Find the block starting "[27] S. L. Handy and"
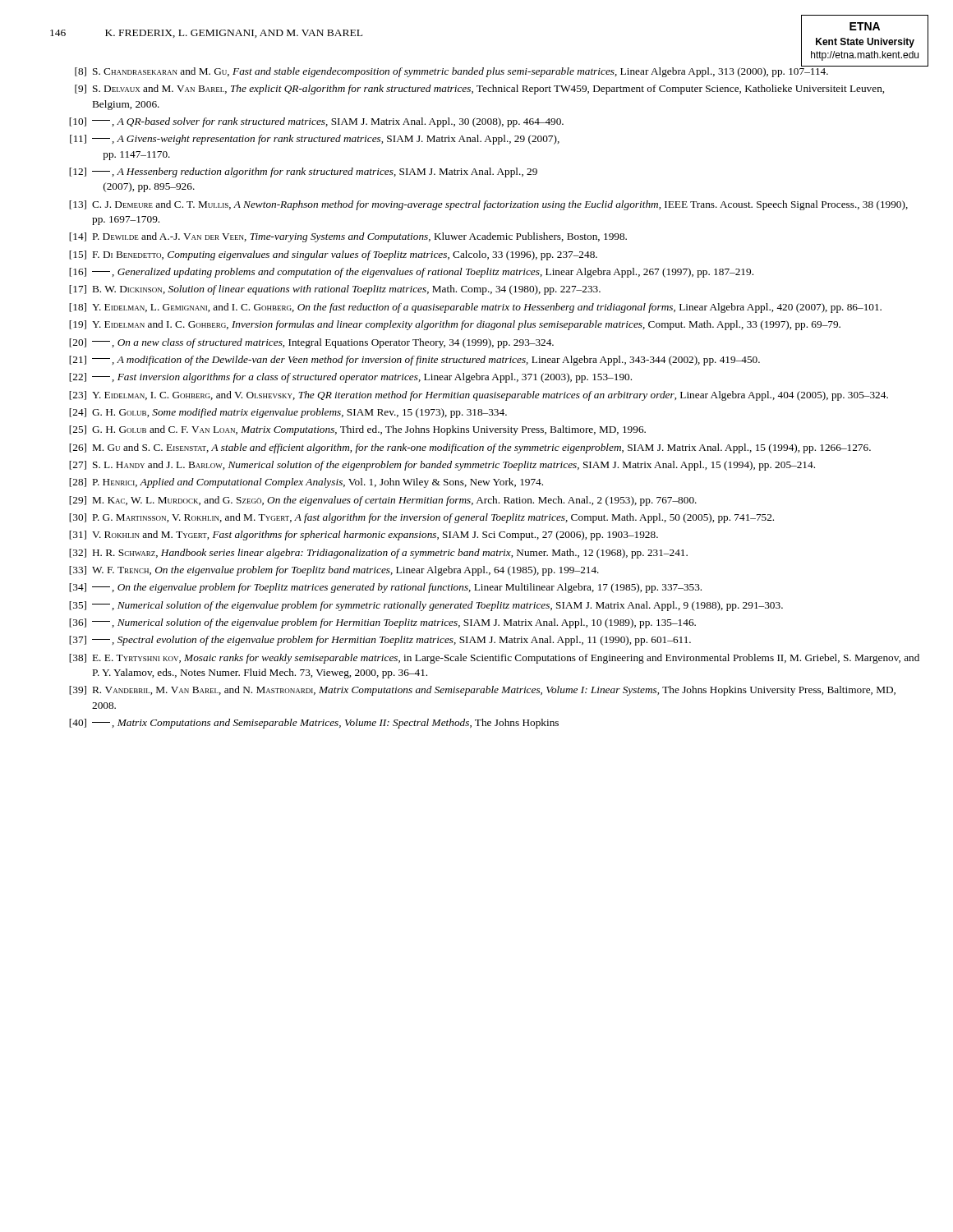953x1232 pixels. (x=485, y=465)
